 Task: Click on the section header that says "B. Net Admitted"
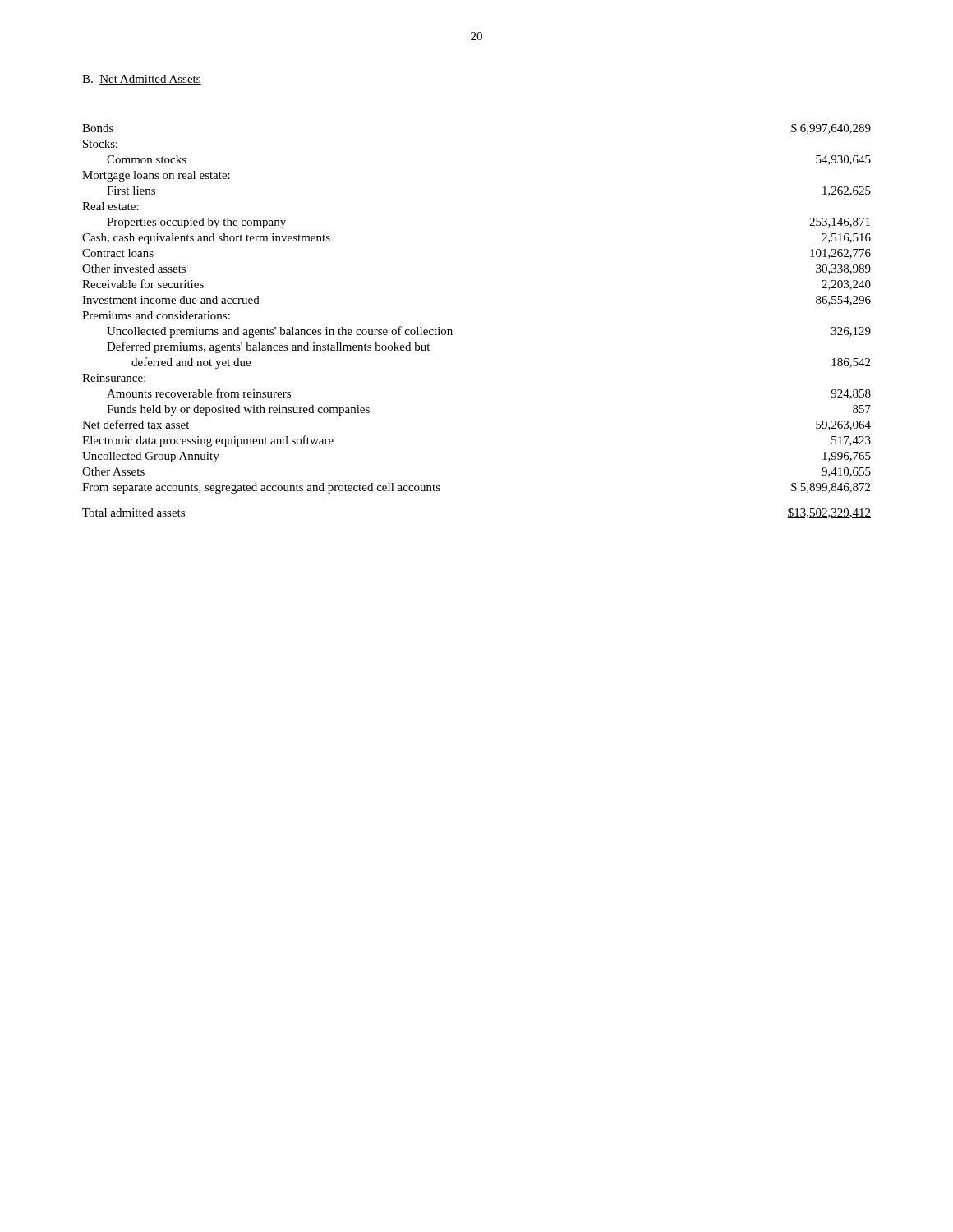coord(142,79)
